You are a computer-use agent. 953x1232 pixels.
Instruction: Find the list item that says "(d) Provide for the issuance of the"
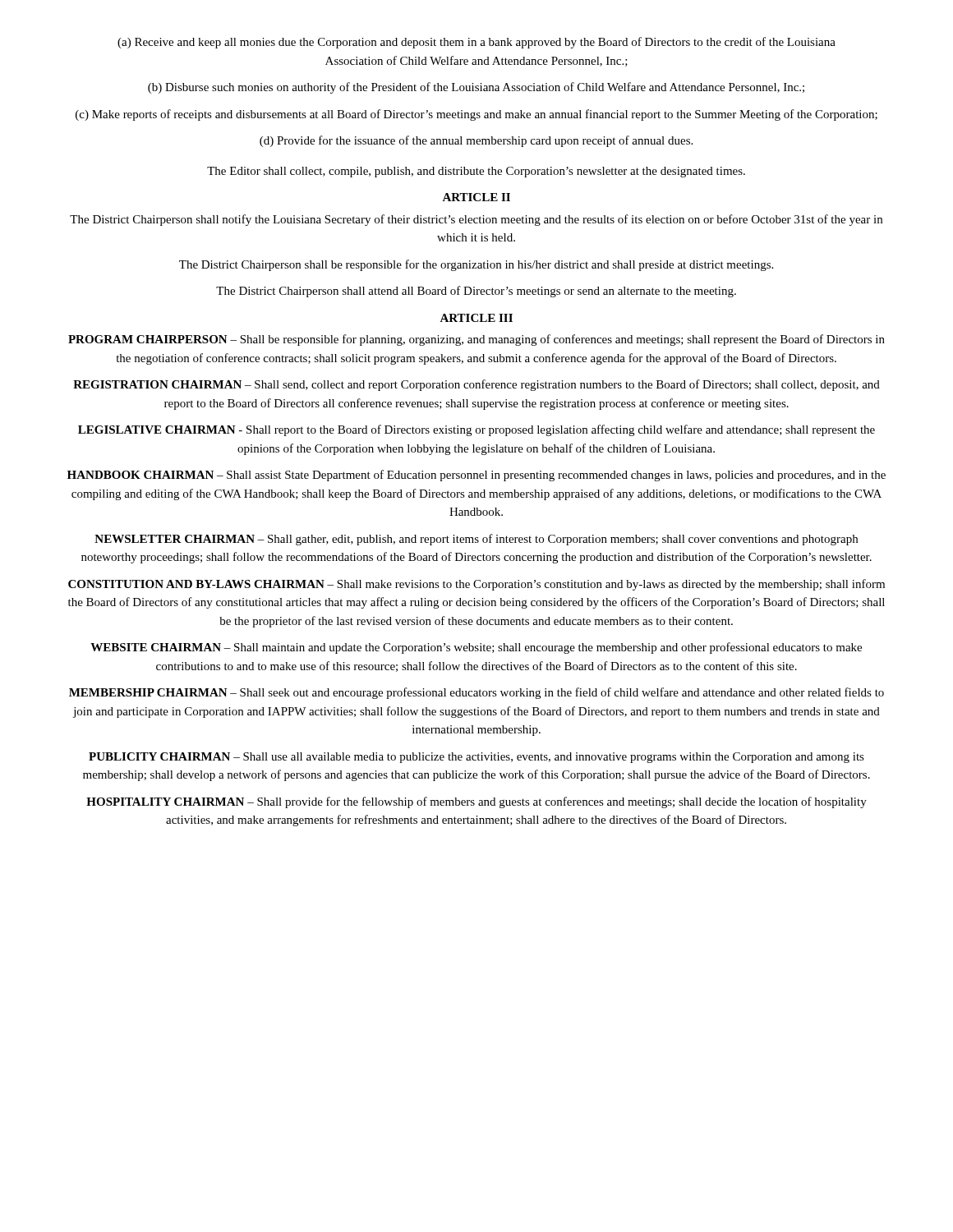476,140
